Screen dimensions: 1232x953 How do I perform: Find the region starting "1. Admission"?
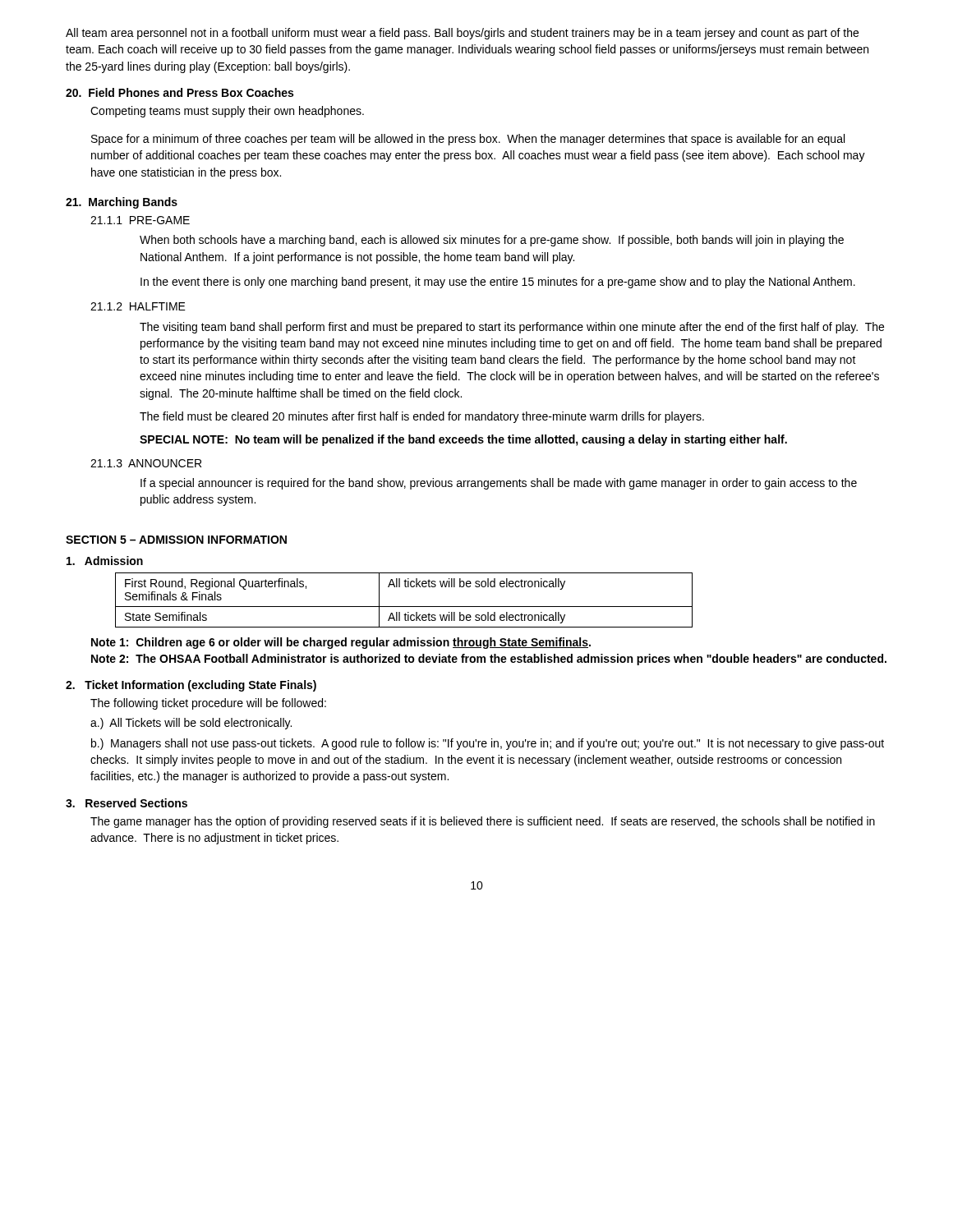point(104,561)
